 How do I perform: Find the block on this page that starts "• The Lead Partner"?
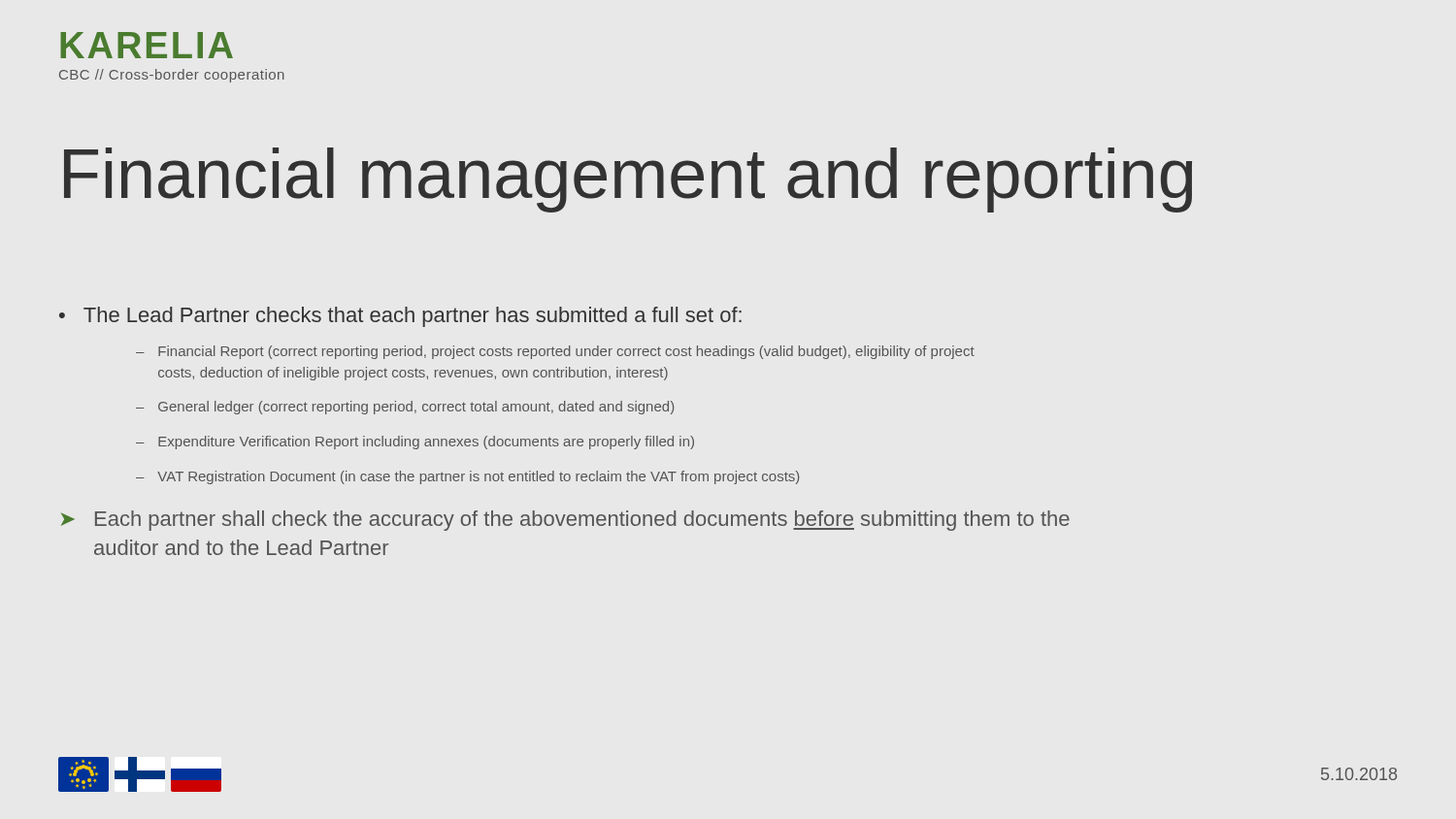(x=401, y=316)
